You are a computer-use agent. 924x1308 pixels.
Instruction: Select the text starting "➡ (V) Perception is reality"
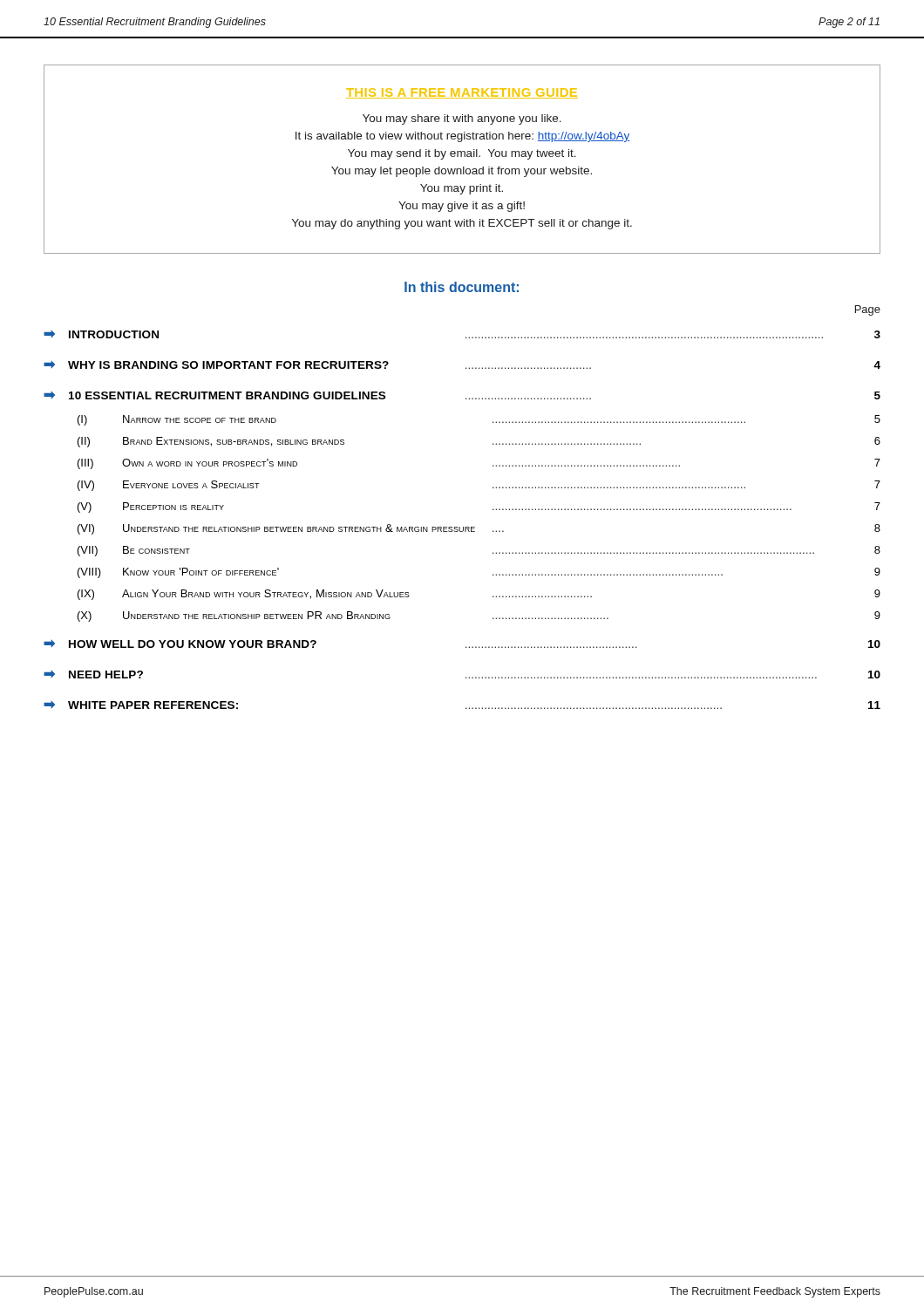(170, 507)
